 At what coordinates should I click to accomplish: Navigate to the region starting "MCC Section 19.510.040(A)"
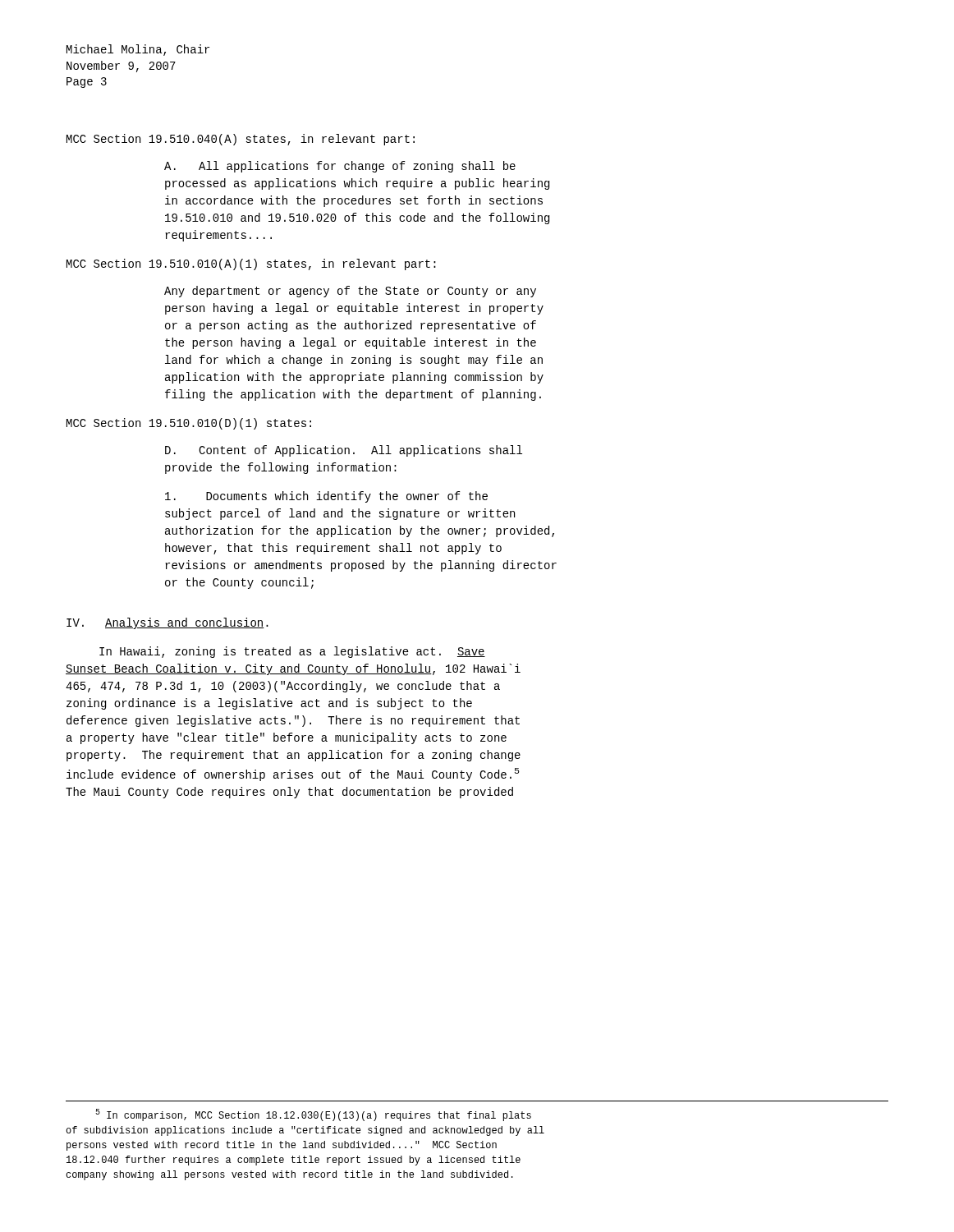point(242,140)
